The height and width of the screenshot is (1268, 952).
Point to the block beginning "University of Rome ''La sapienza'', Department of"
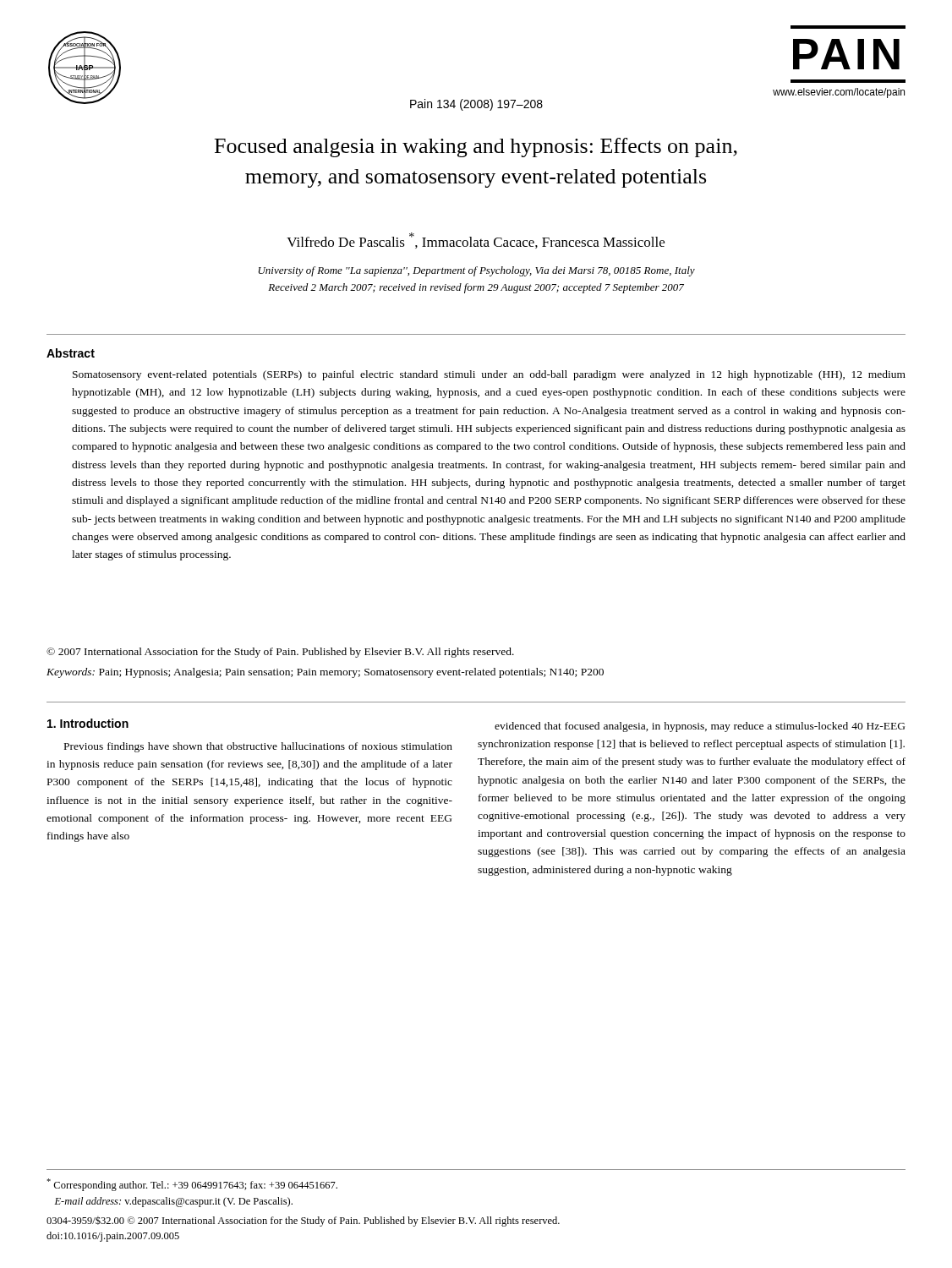[x=476, y=278]
